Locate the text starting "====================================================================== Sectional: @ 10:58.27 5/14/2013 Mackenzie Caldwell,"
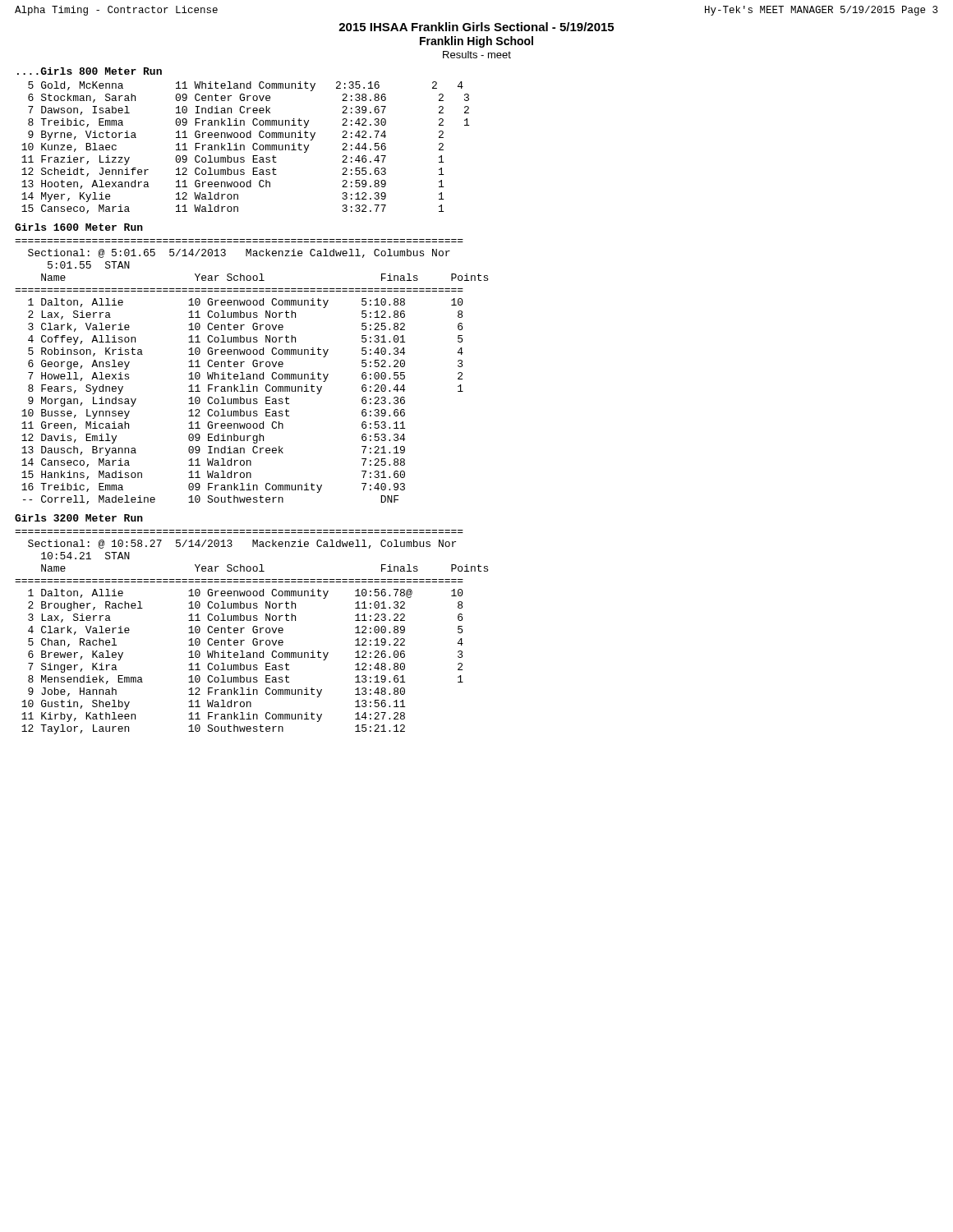 [239, 544]
